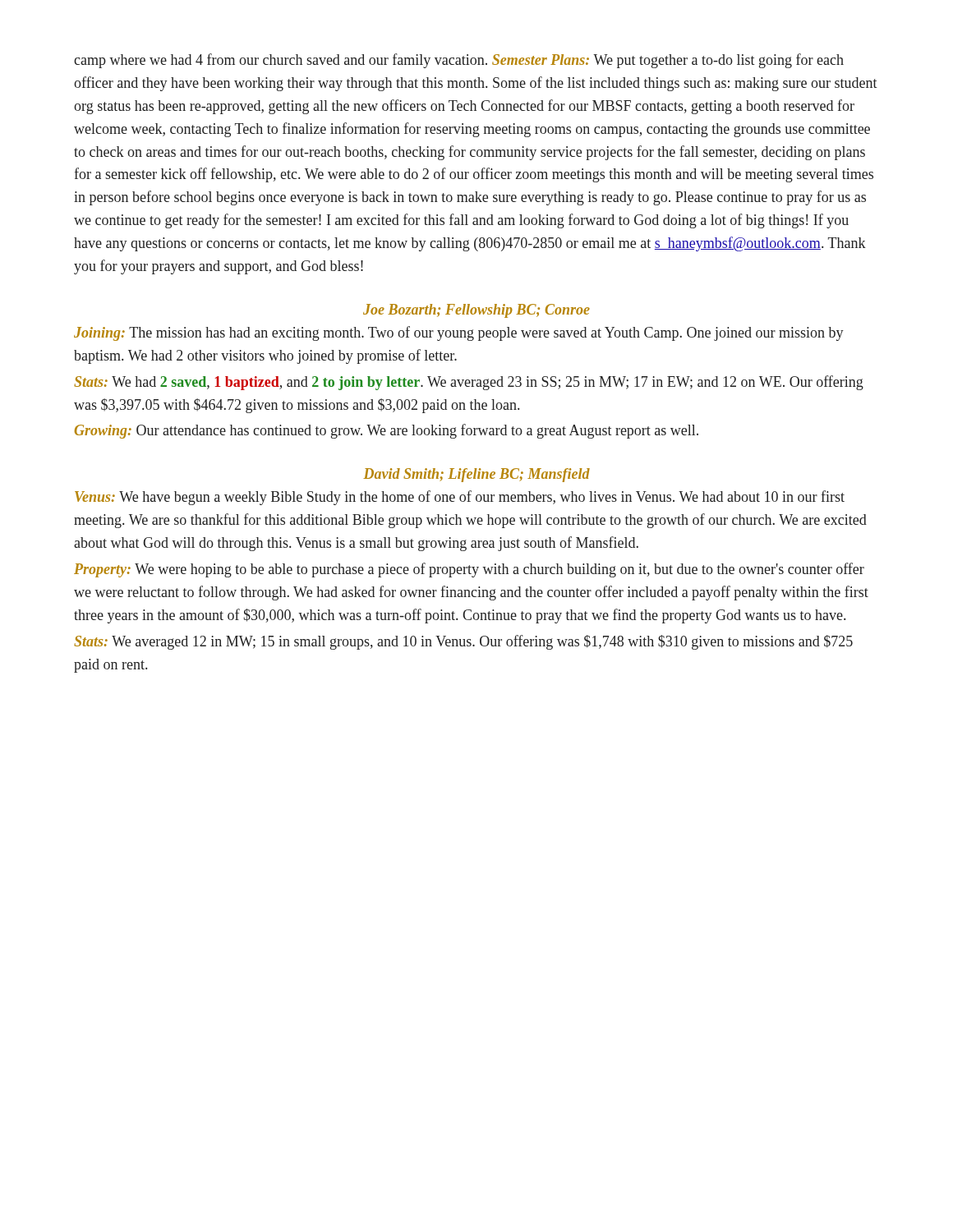Find the section header with the text "Joe Bozarth; Fellowship BC; Conroe"
The width and height of the screenshot is (953, 1232).
point(476,310)
